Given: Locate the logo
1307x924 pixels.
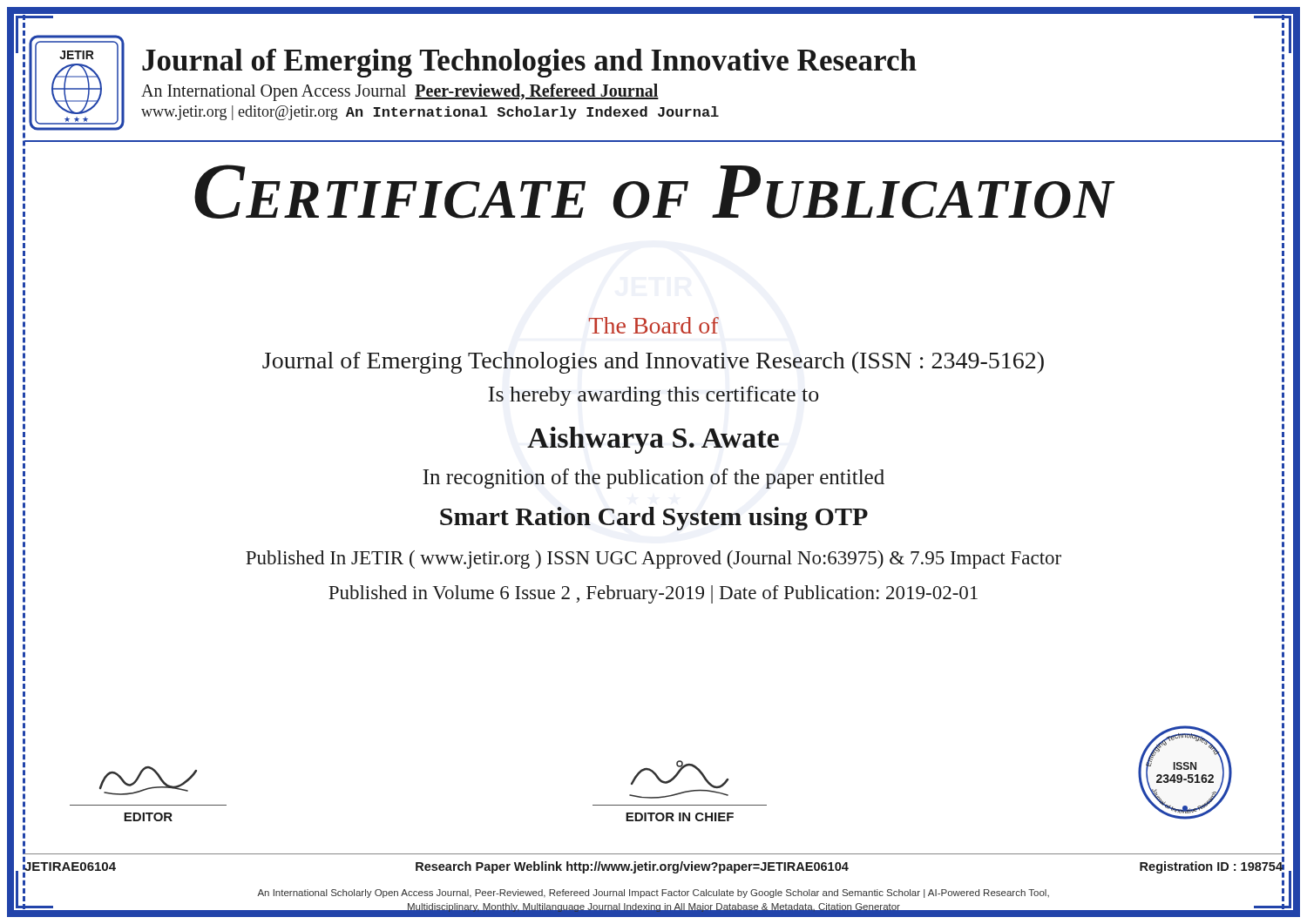Looking at the screenshot, I should click(x=1185, y=774).
